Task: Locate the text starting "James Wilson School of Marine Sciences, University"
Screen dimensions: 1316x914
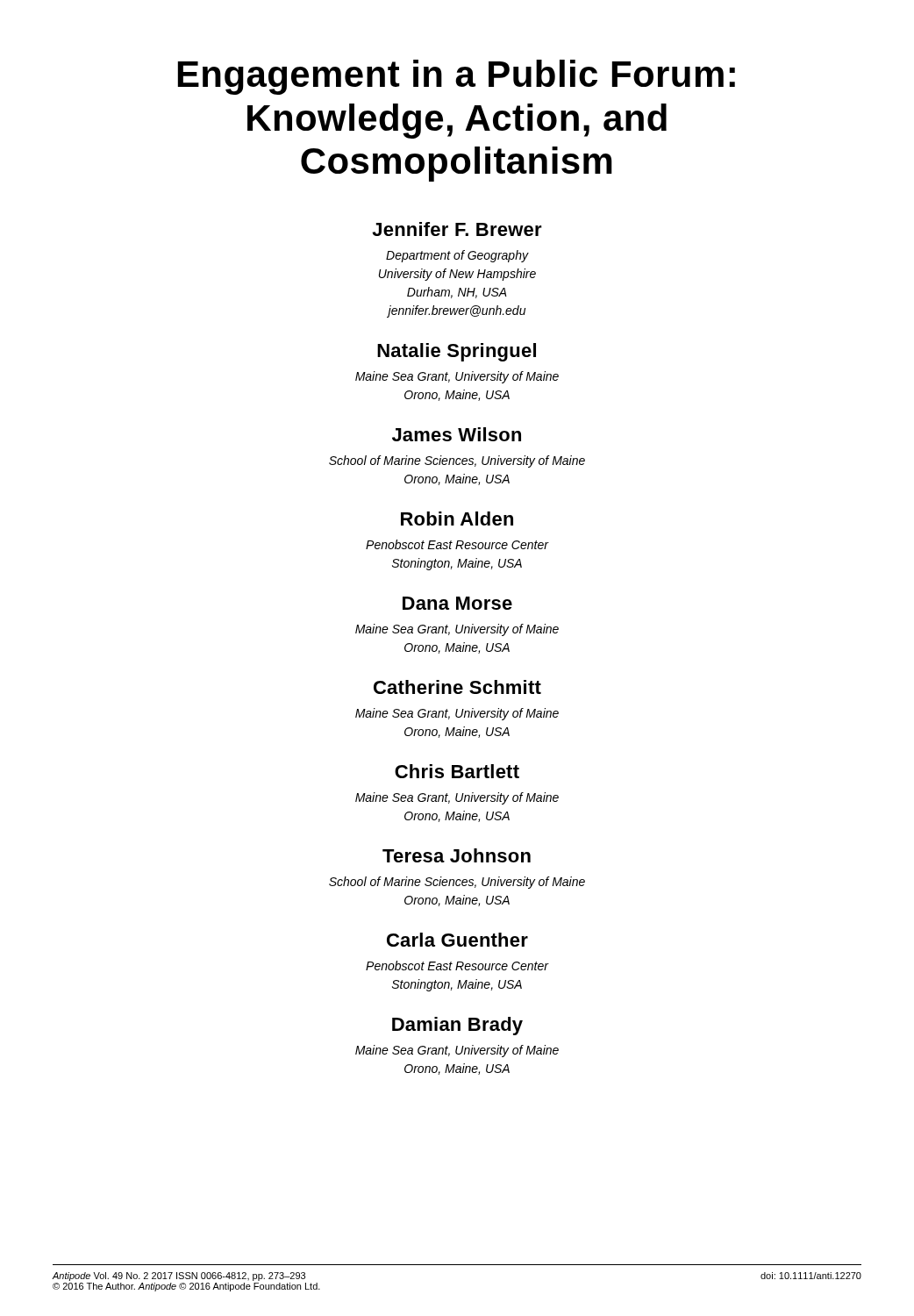Action: 457,456
